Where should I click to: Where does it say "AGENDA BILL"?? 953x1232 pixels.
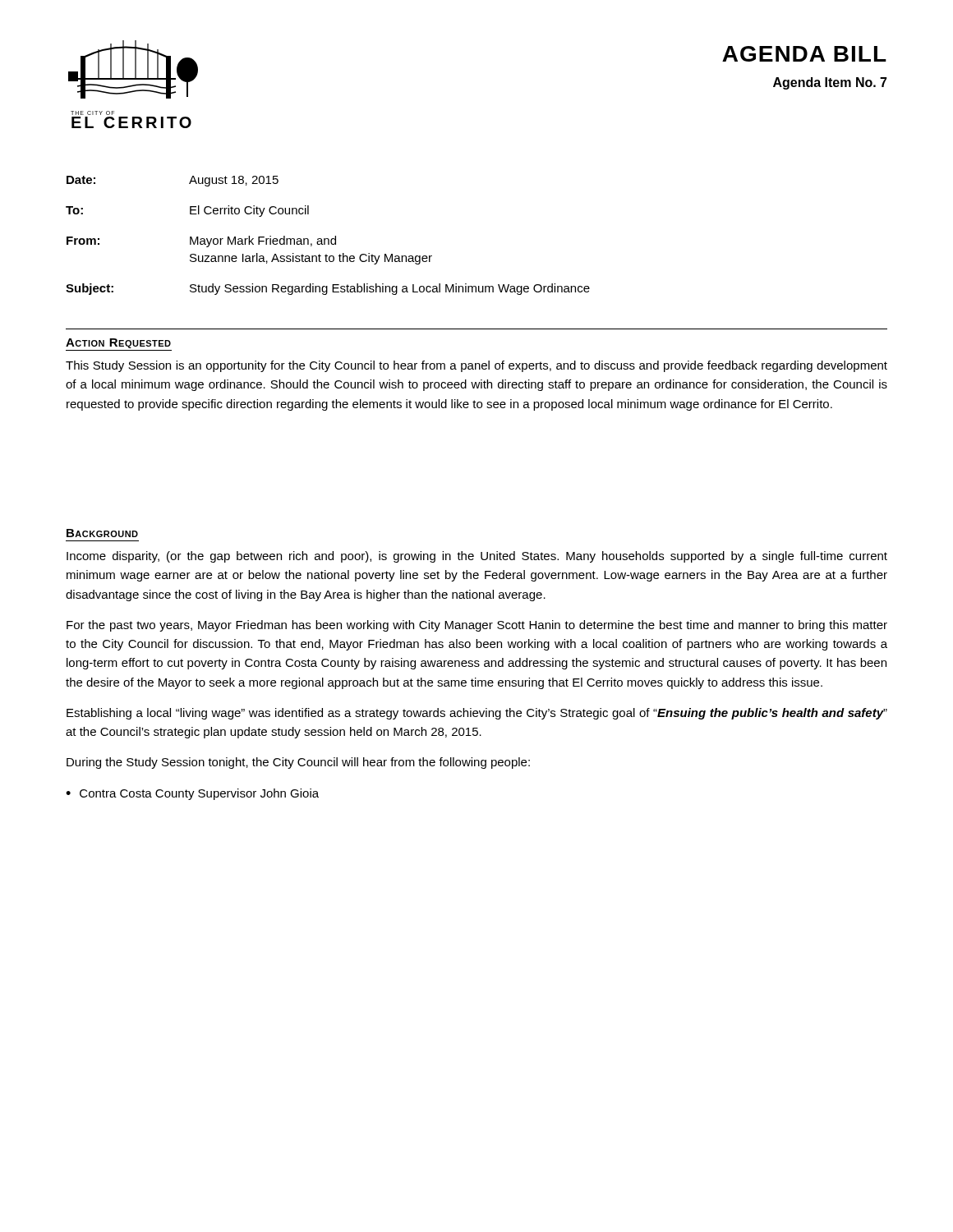click(x=805, y=54)
